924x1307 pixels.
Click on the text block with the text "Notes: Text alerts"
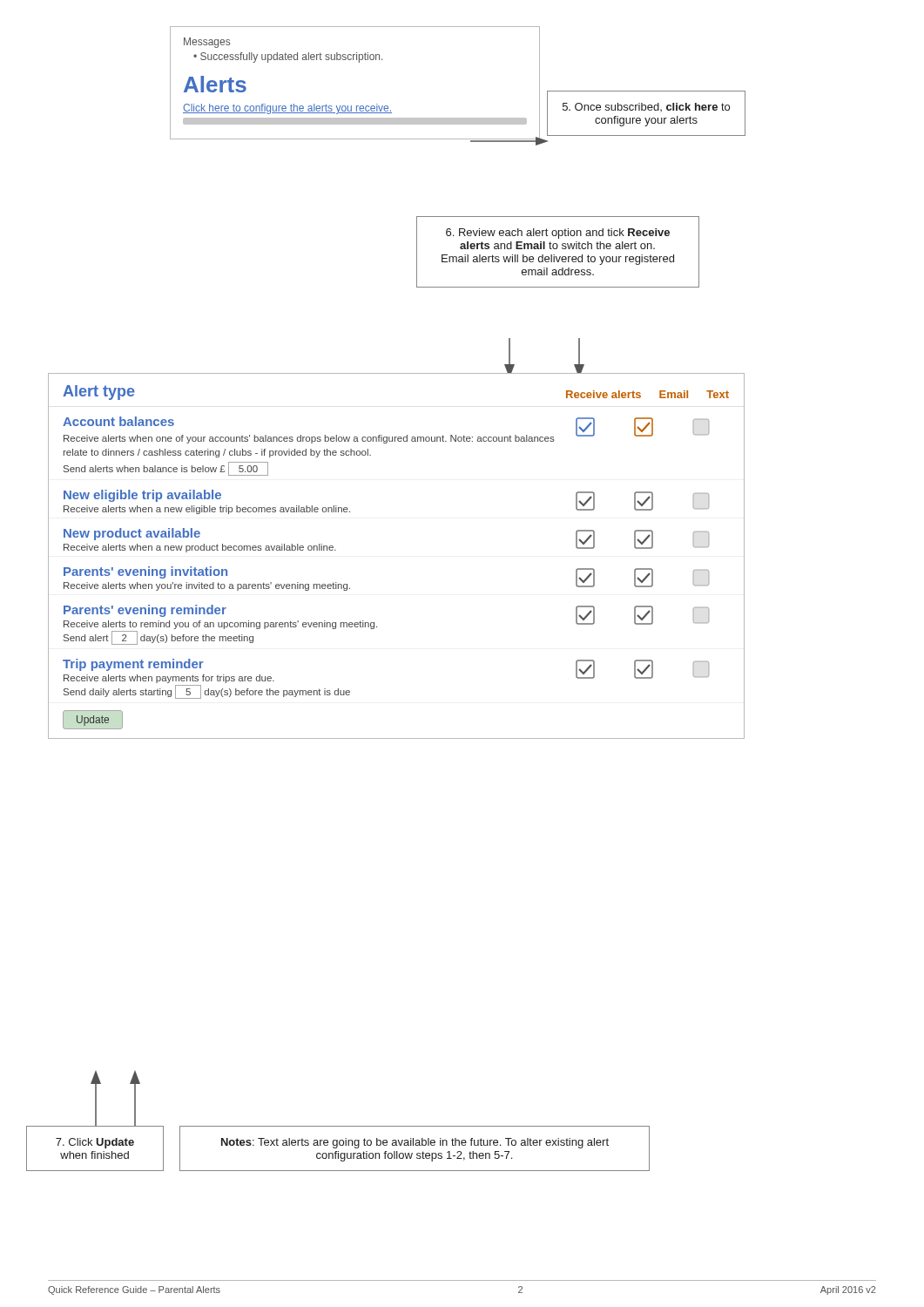(x=415, y=1148)
